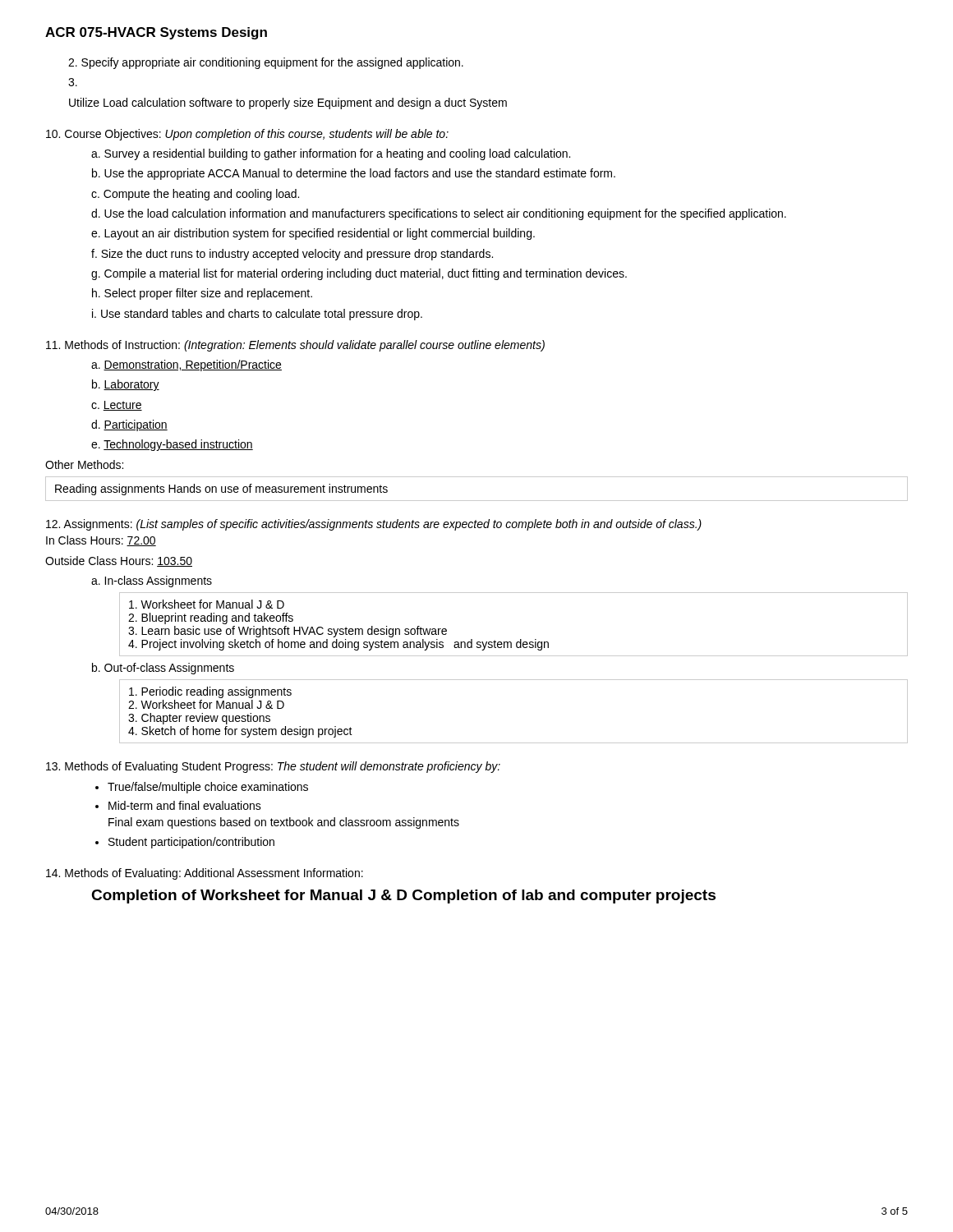Locate the passage starting "2. Specify appropriate air"
Image resolution: width=953 pixels, height=1232 pixels.
click(x=266, y=62)
